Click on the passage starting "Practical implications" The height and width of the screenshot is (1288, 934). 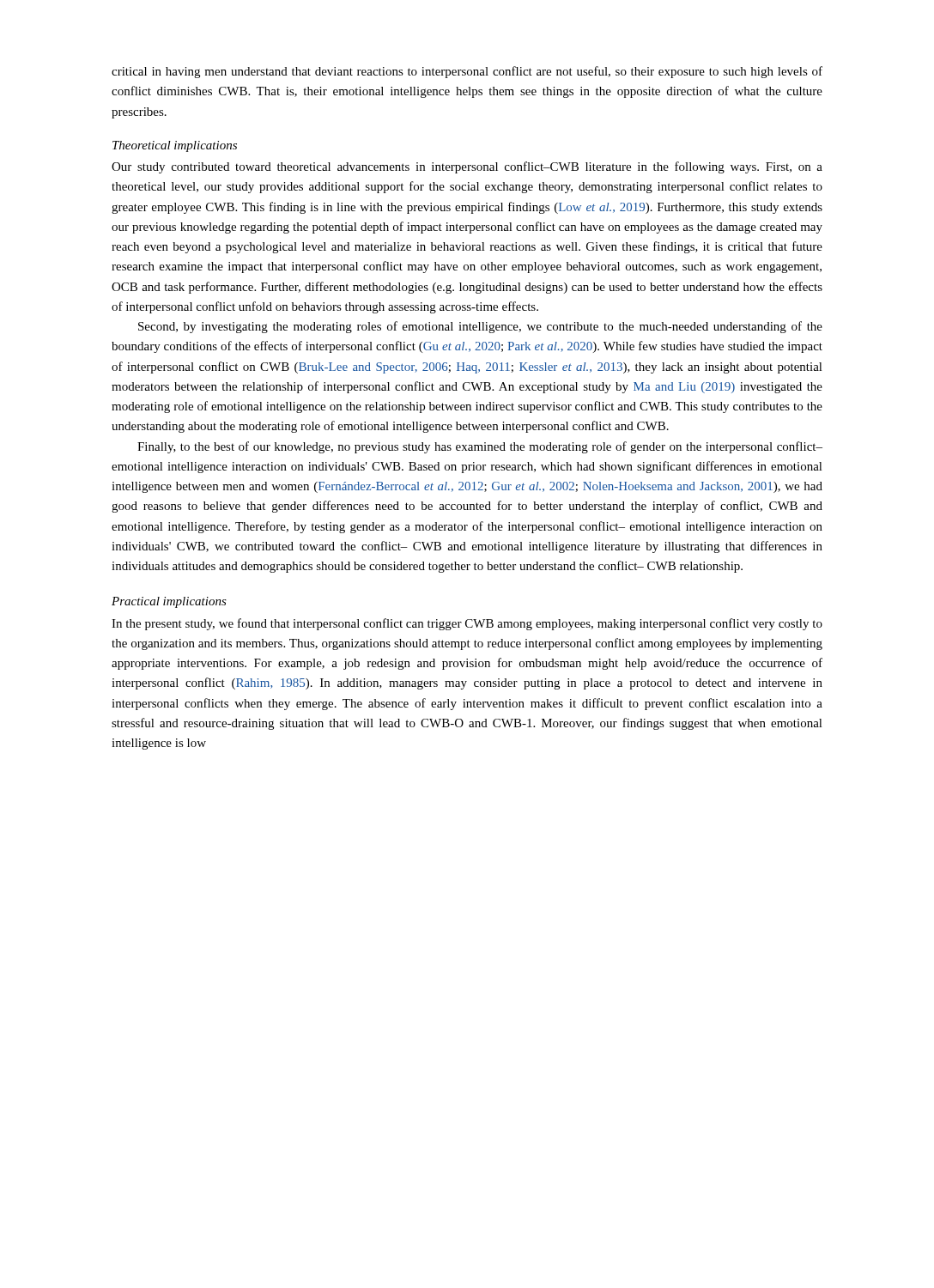tap(169, 601)
